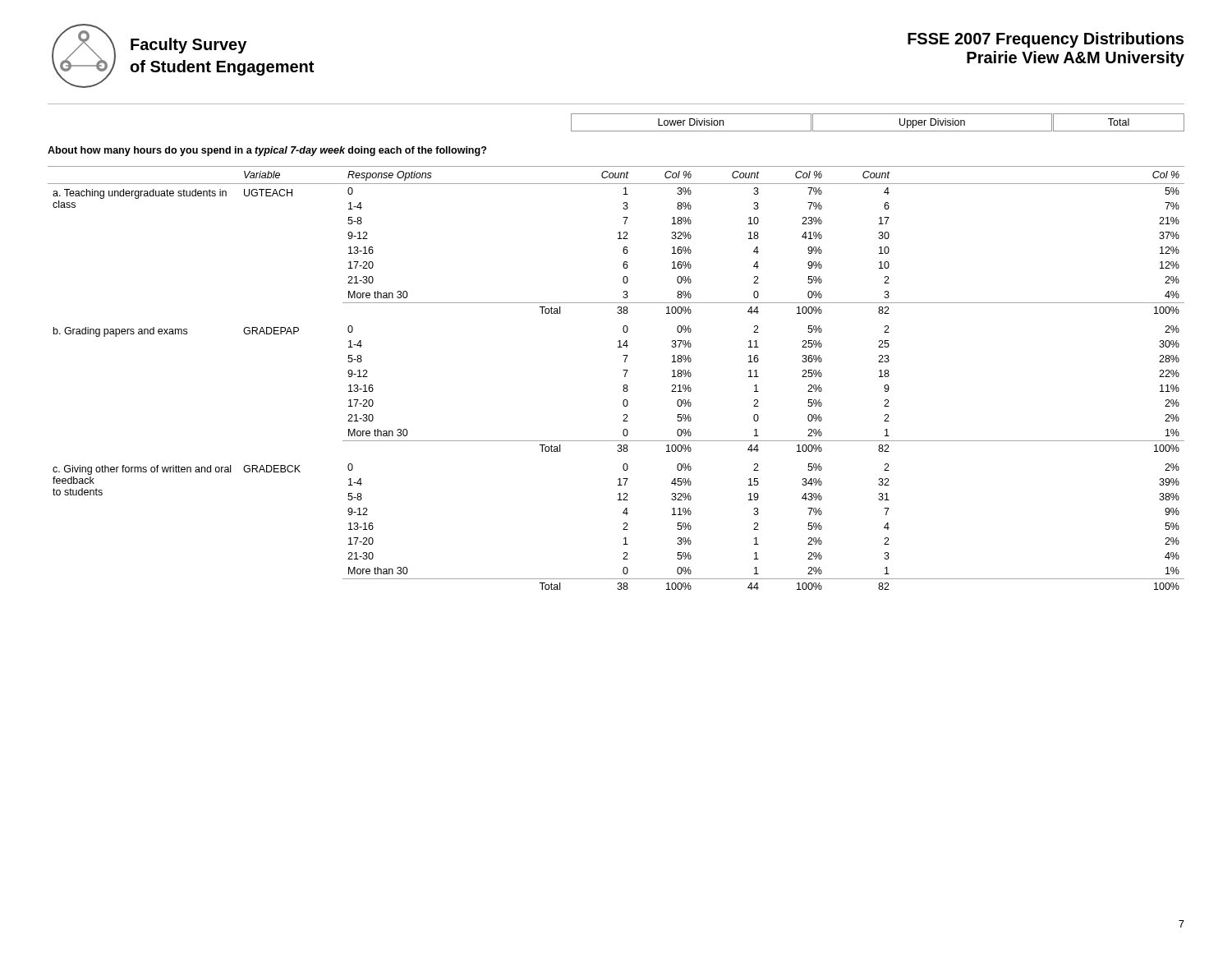Click the passage that begins "About how many"
This screenshot has height=953, width=1232.
[267, 150]
